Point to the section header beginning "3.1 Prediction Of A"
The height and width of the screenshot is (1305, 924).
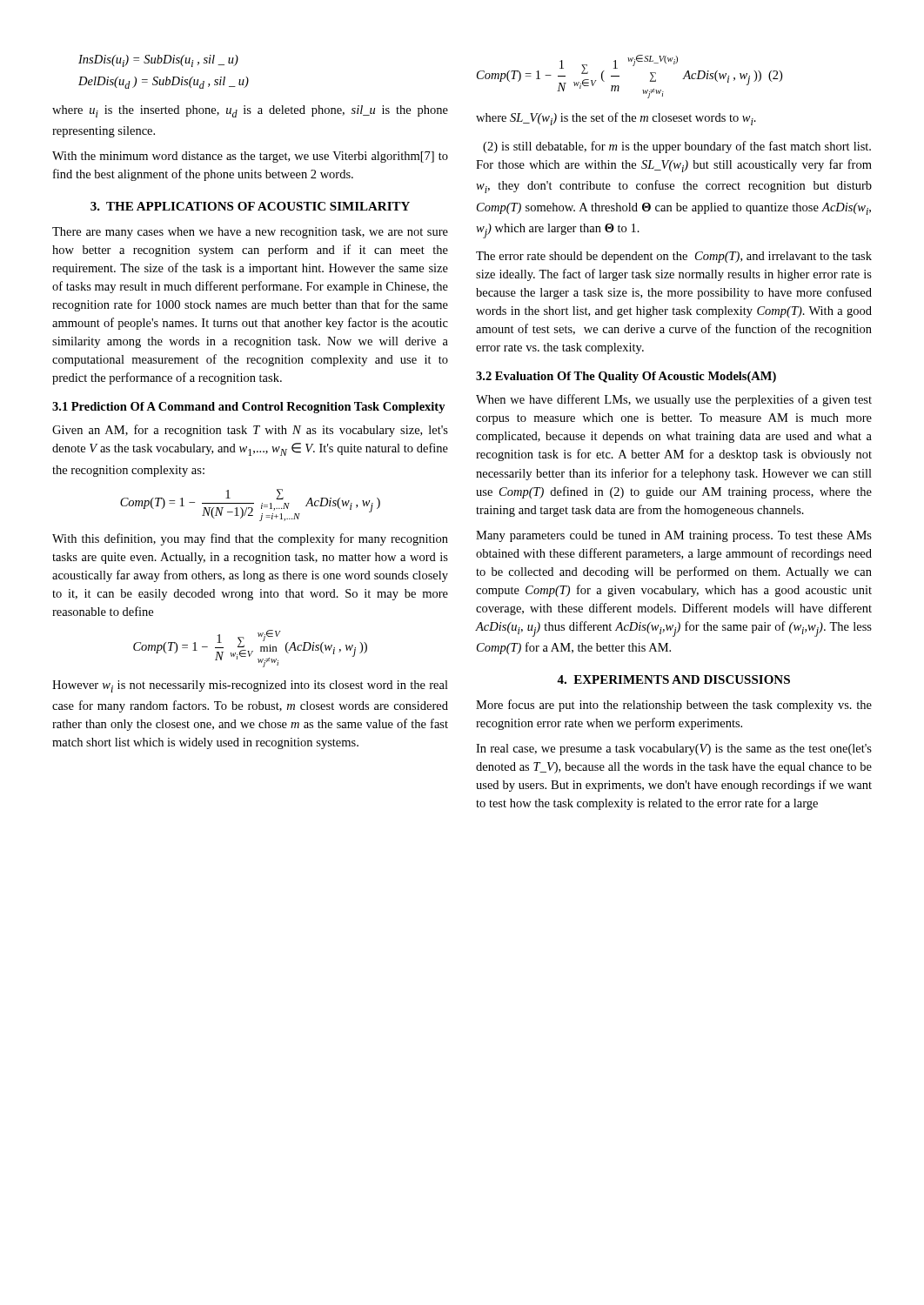[x=249, y=407]
